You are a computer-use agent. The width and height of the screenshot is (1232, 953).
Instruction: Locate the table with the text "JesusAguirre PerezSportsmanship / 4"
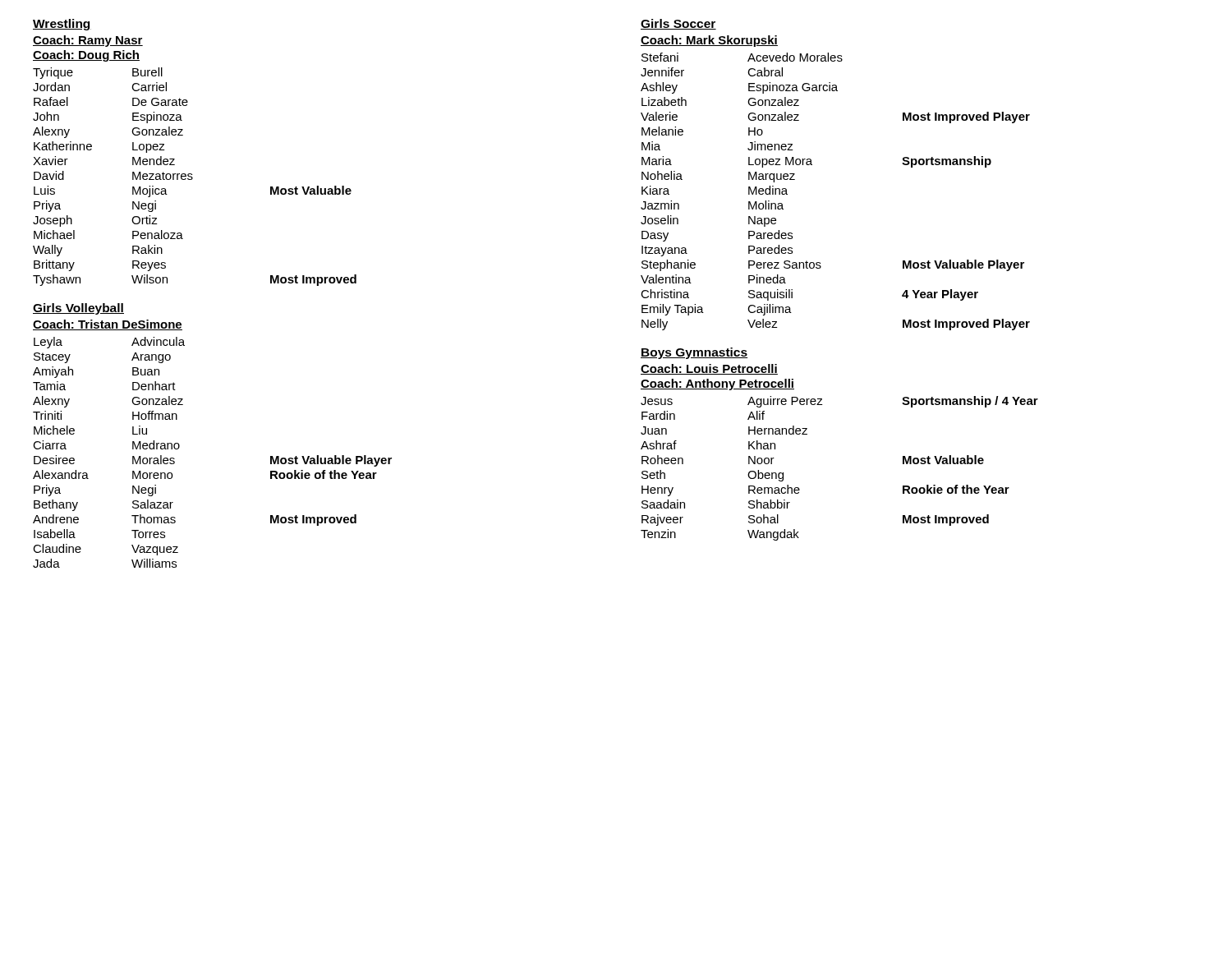coord(920,467)
